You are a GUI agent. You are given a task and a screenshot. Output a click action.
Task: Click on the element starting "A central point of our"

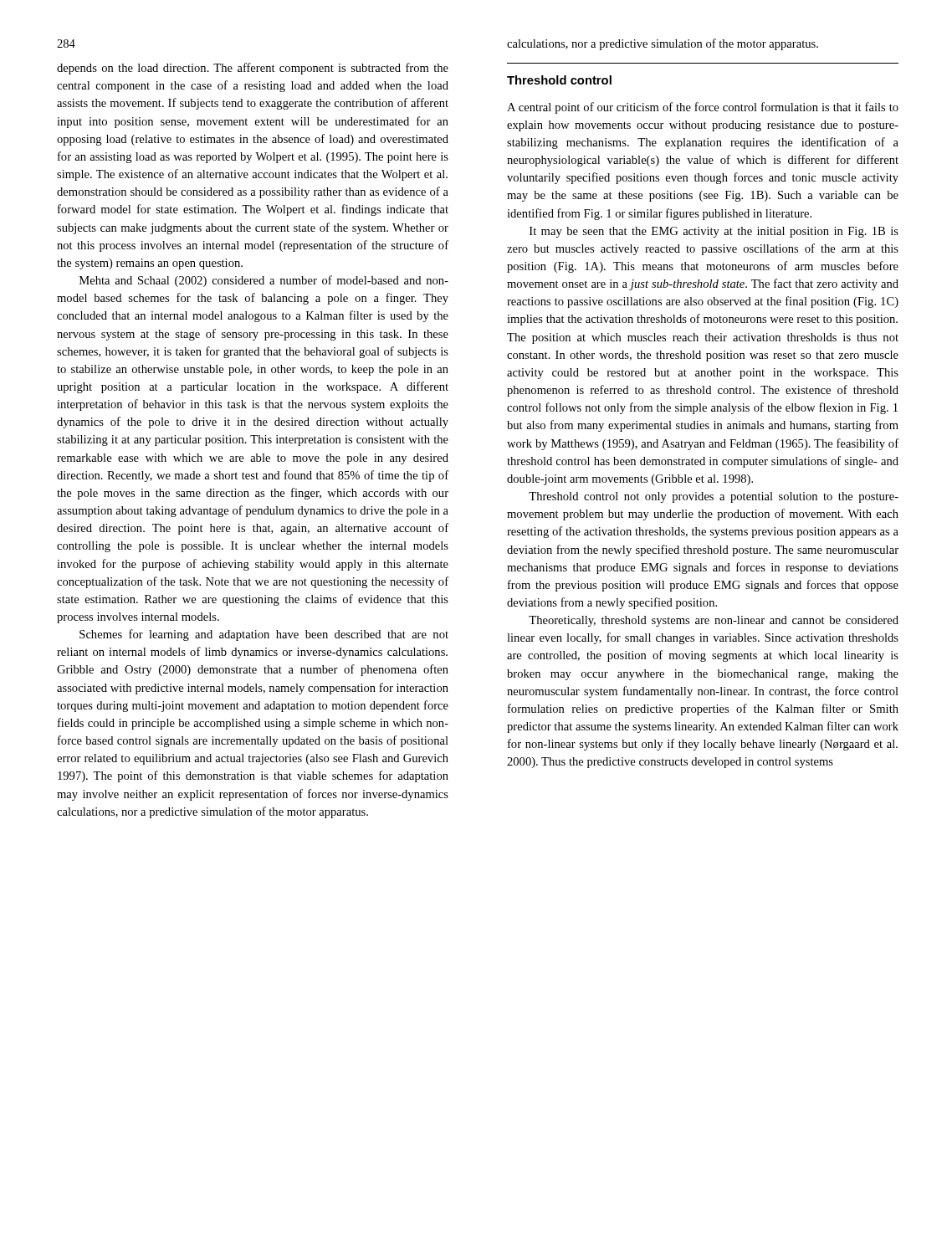pos(703,435)
